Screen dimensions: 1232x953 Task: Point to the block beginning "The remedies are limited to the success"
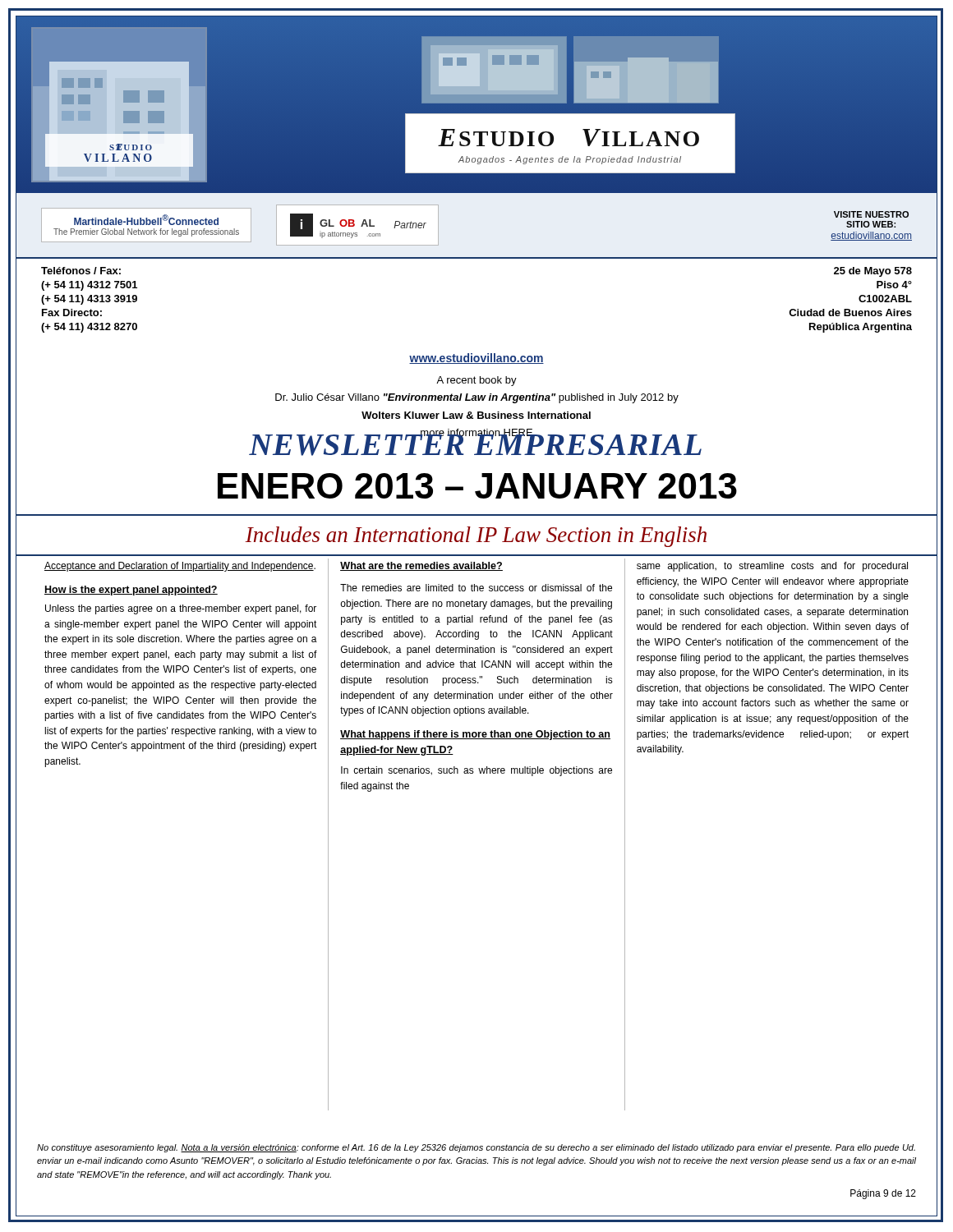(476, 650)
